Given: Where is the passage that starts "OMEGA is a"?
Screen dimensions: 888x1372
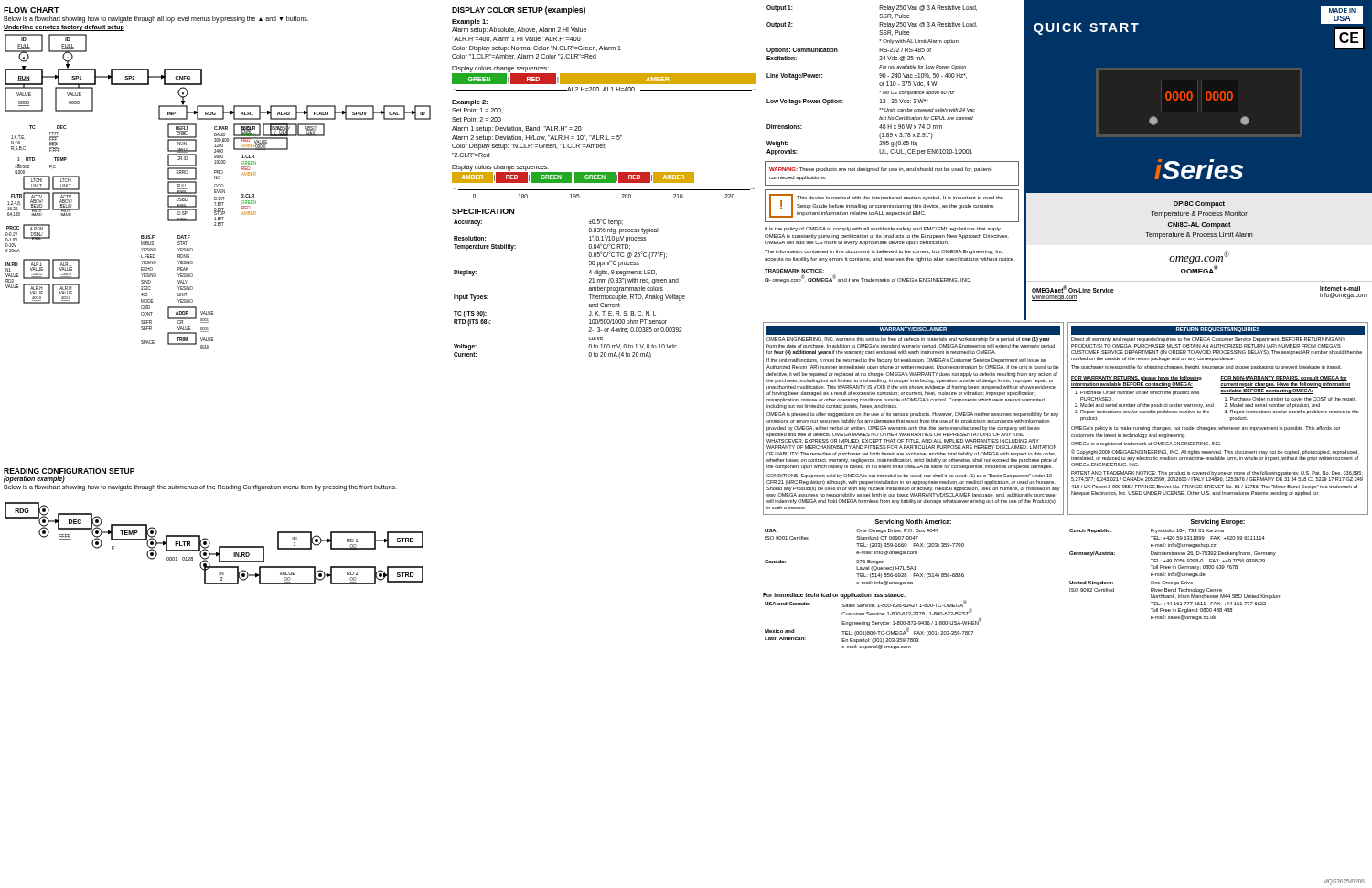Looking at the screenshot, I should coord(1146,443).
